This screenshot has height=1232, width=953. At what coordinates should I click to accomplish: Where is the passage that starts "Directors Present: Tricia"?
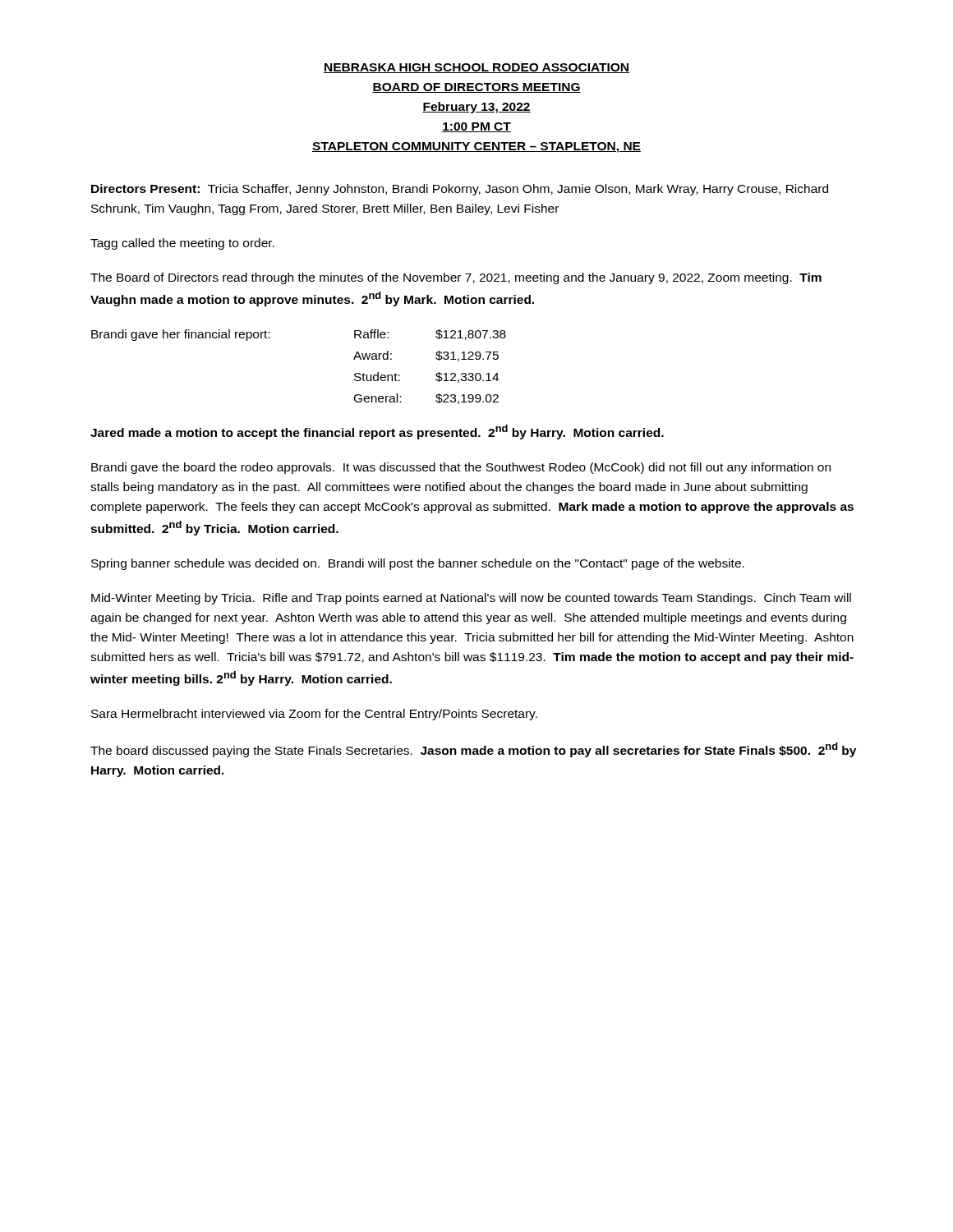point(460,198)
